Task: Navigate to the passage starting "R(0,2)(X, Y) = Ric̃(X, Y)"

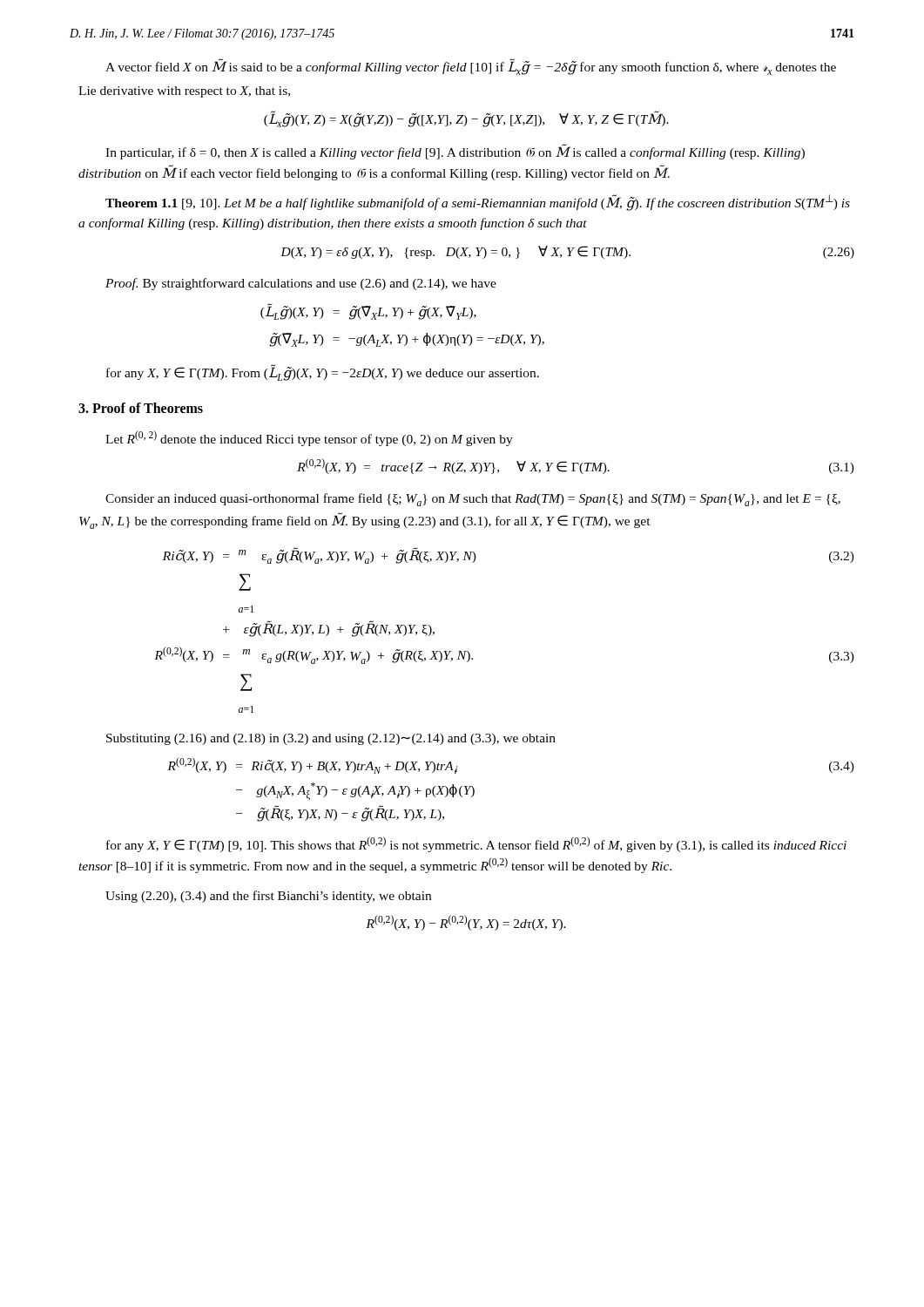Action: 466,789
